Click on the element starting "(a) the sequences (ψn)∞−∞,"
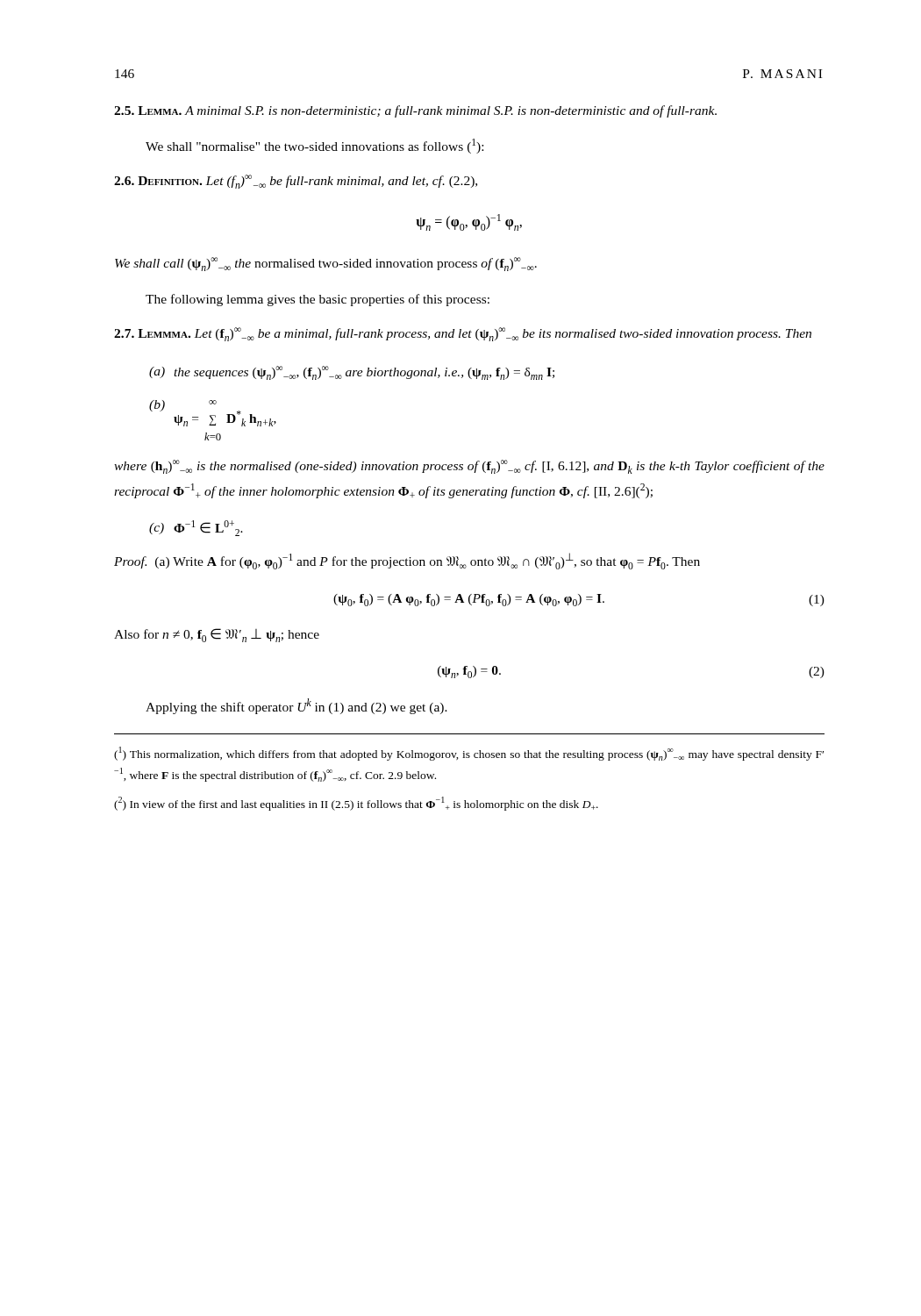 point(487,373)
